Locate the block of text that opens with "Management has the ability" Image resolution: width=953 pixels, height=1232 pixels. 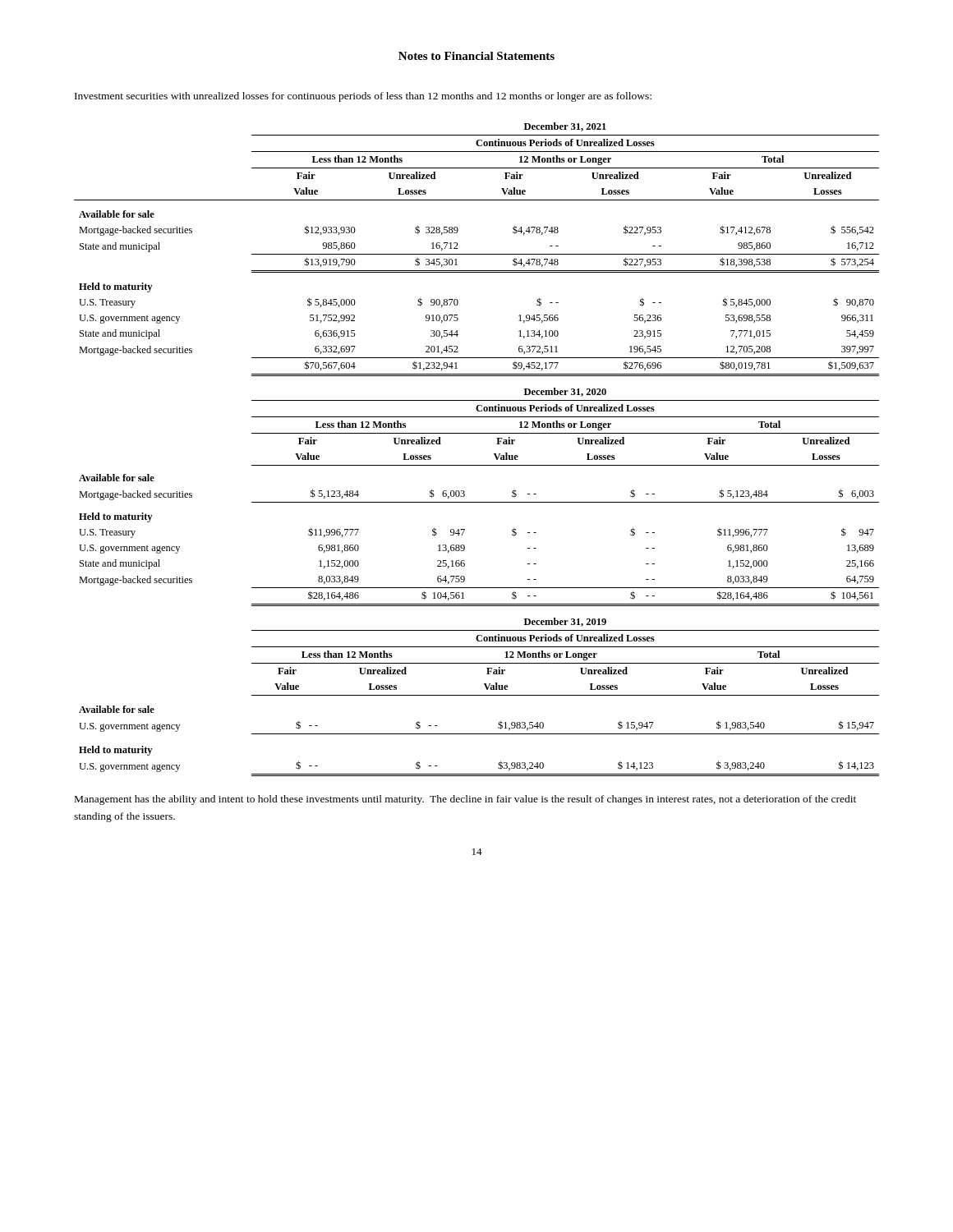(x=465, y=808)
